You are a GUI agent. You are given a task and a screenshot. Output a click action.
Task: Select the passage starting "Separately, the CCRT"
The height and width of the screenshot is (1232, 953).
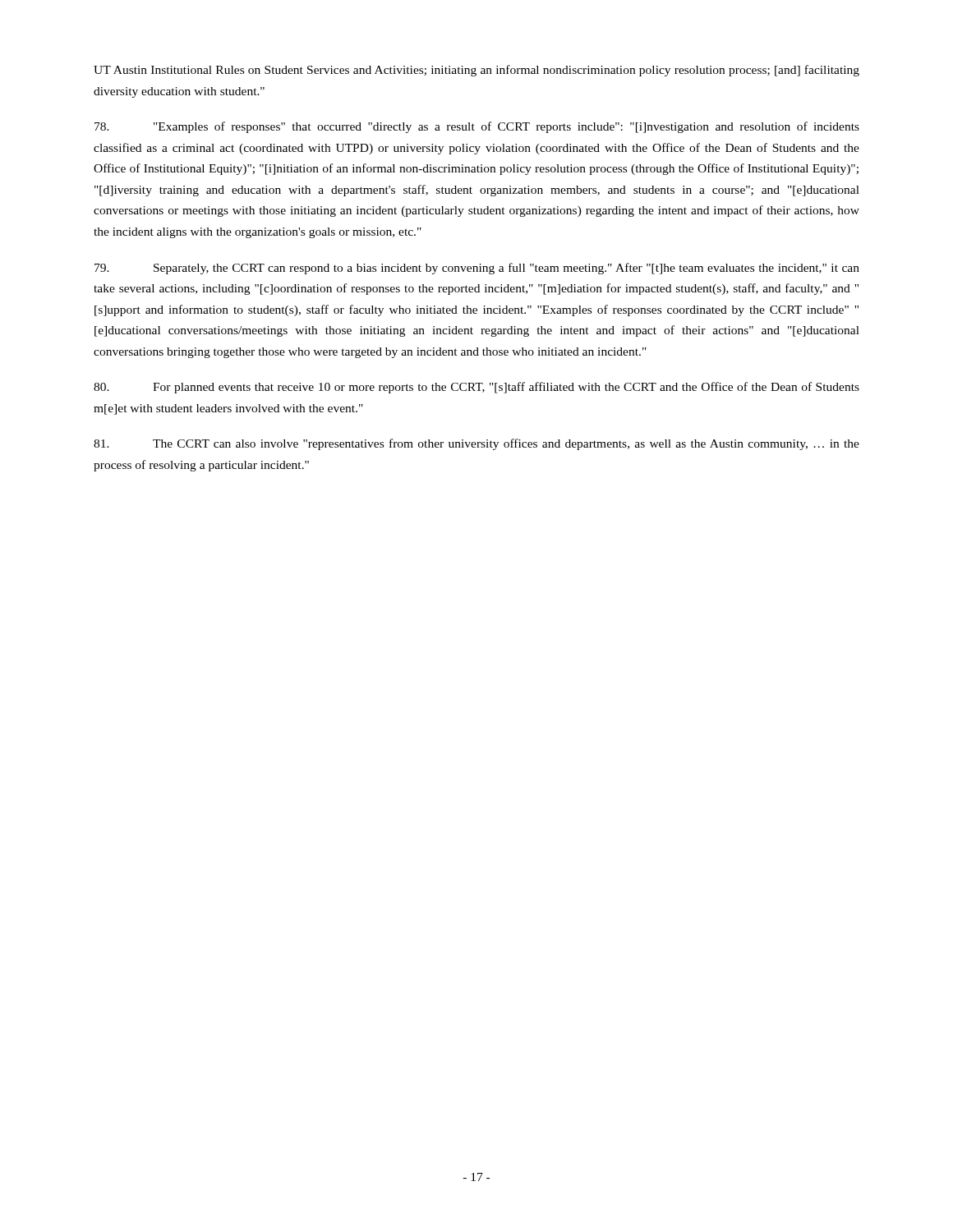tap(476, 309)
